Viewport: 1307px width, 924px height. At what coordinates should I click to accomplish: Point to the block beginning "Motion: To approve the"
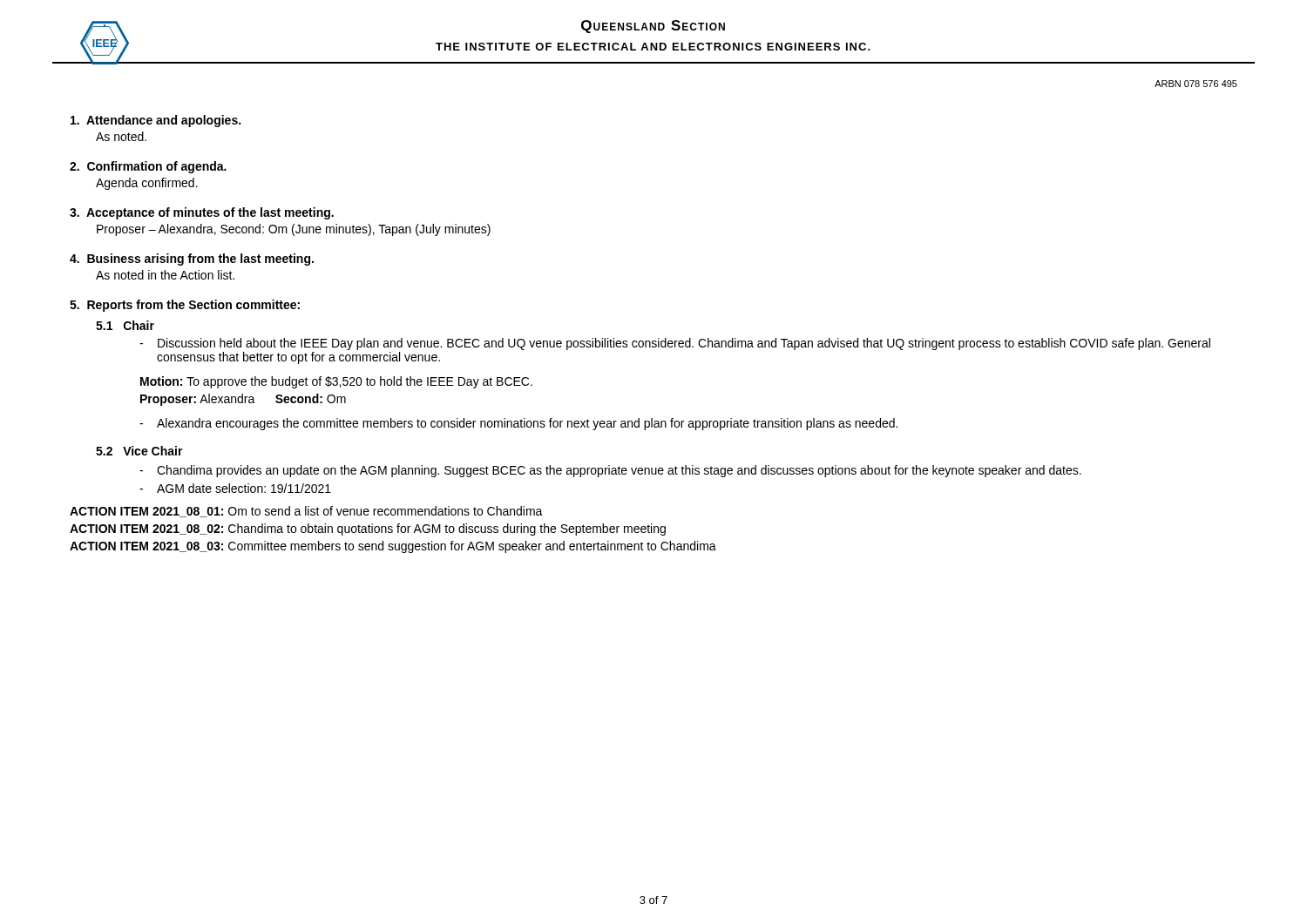tap(336, 382)
